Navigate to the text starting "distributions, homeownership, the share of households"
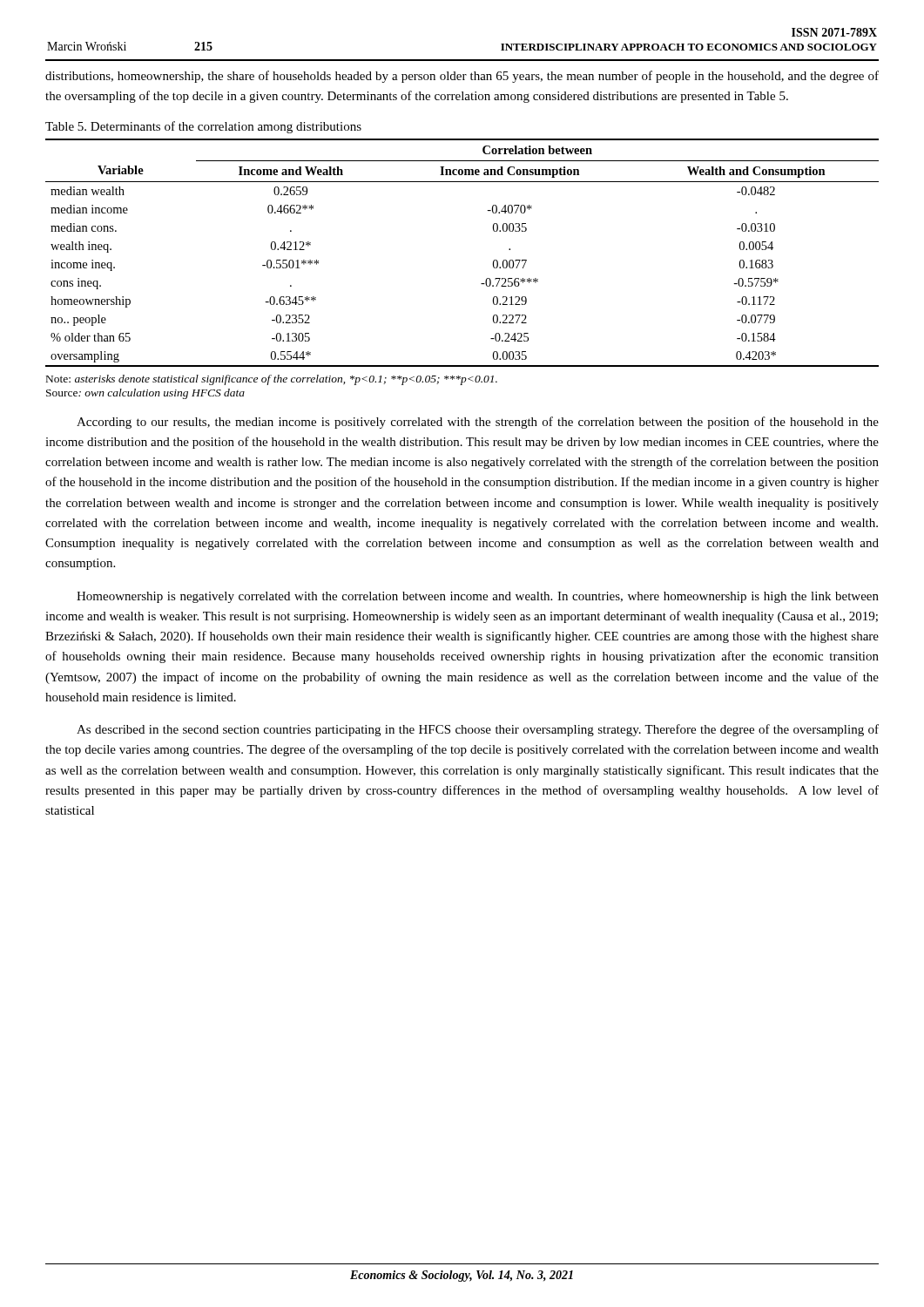 point(462,86)
